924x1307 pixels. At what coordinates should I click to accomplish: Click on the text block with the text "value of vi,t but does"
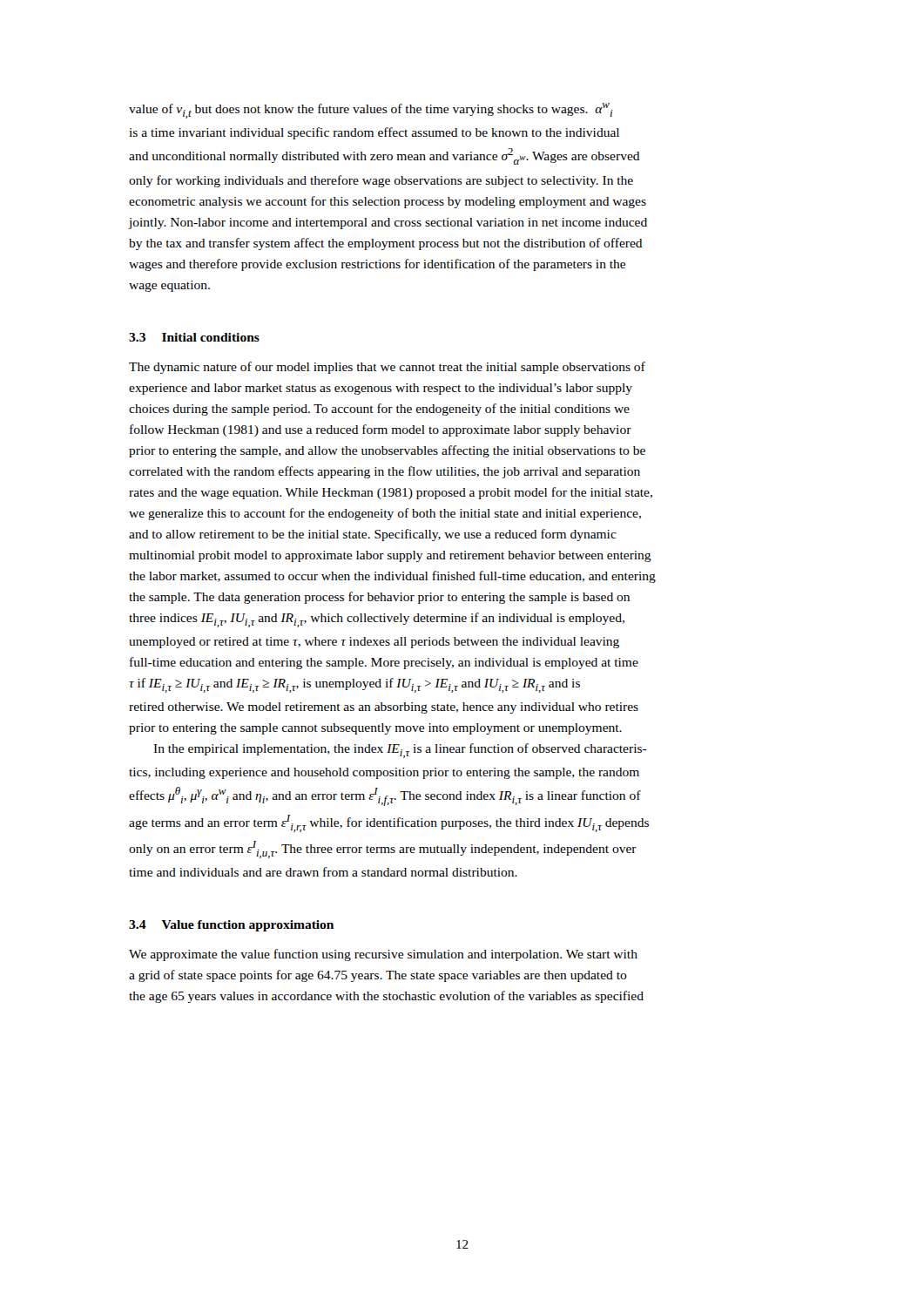click(462, 195)
